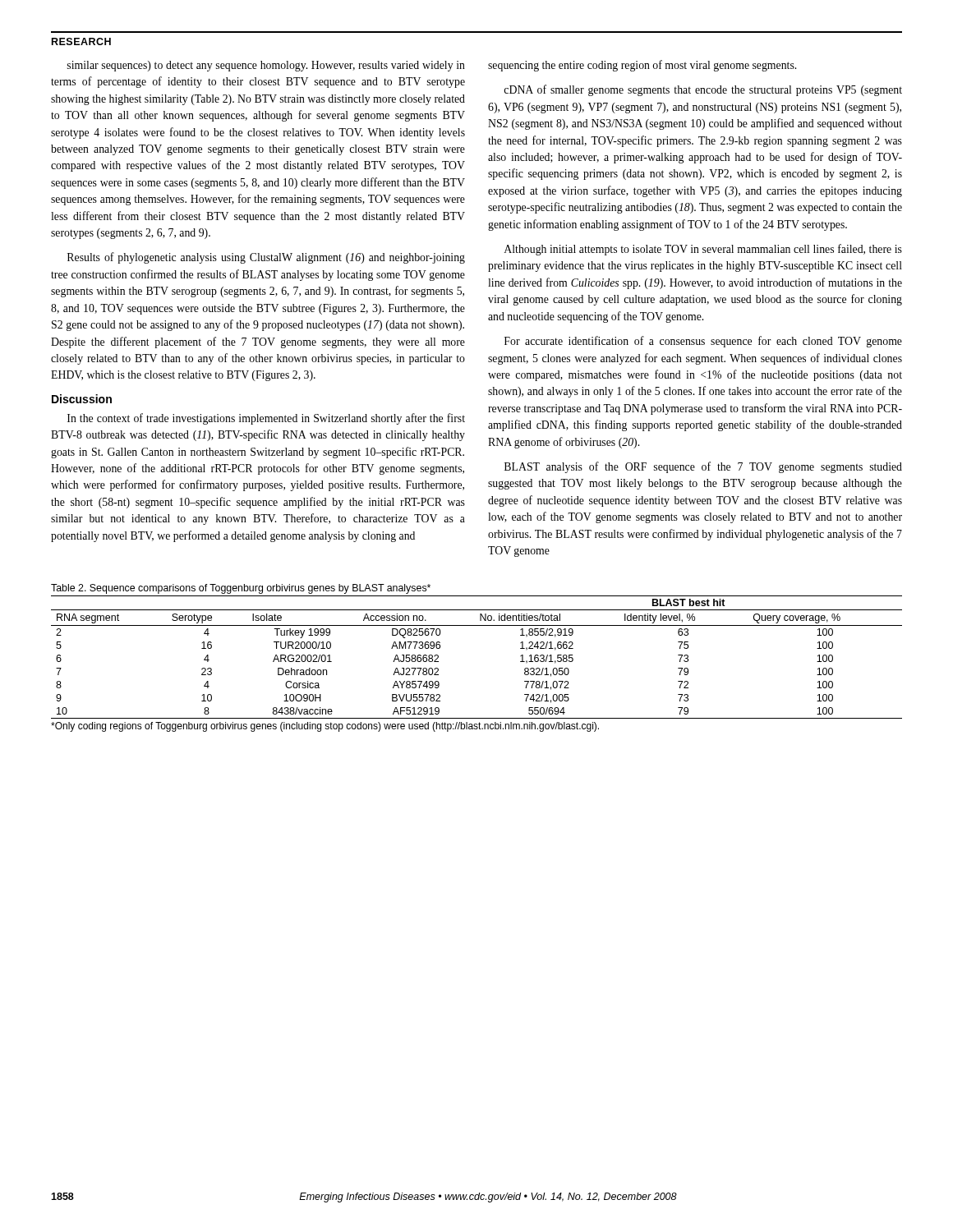The height and width of the screenshot is (1232, 953).
Task: Navigate to the passage starting "similar sequences) to detect any"
Action: (258, 149)
